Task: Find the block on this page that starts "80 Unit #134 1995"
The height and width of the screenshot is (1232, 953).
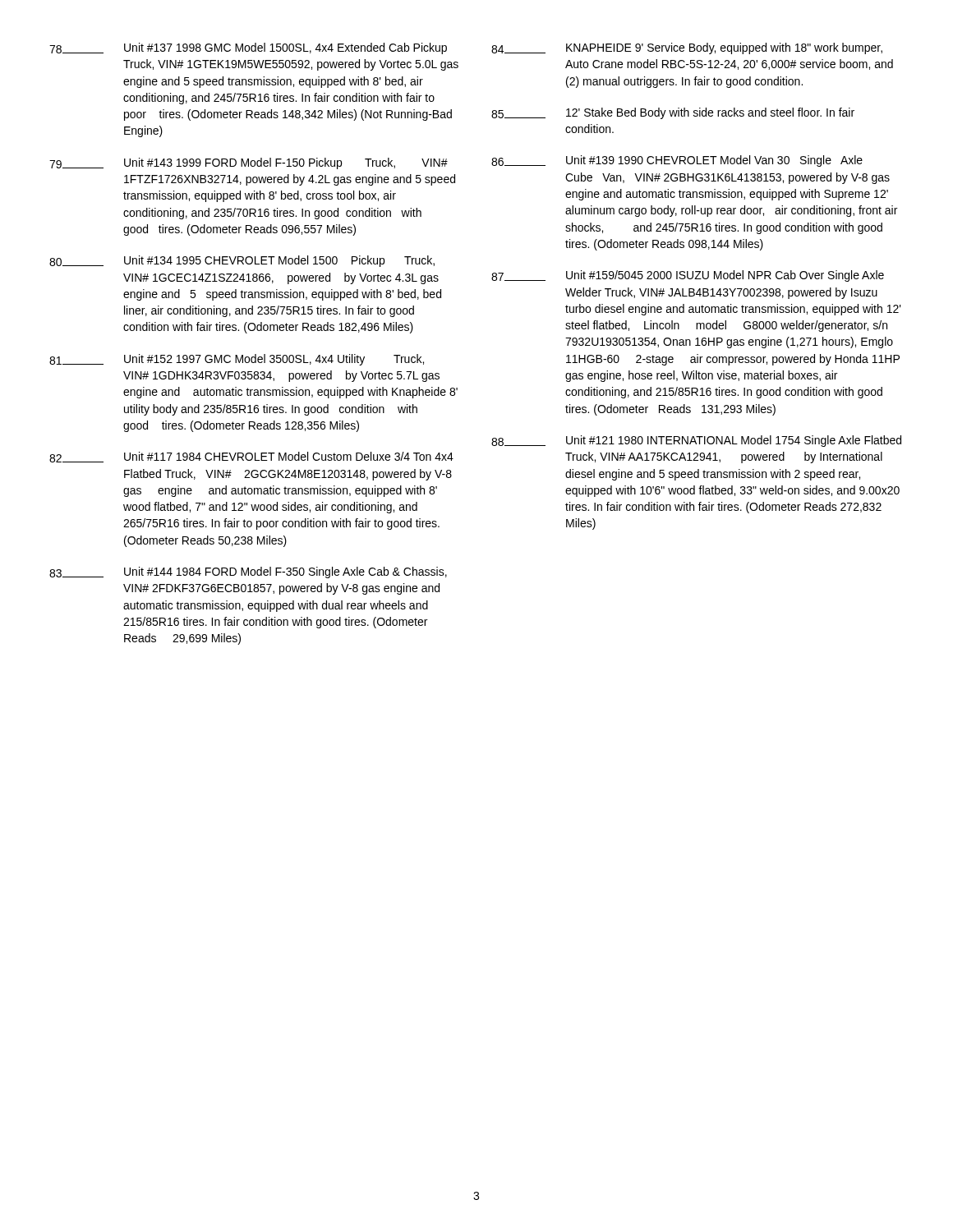Action: 255,294
